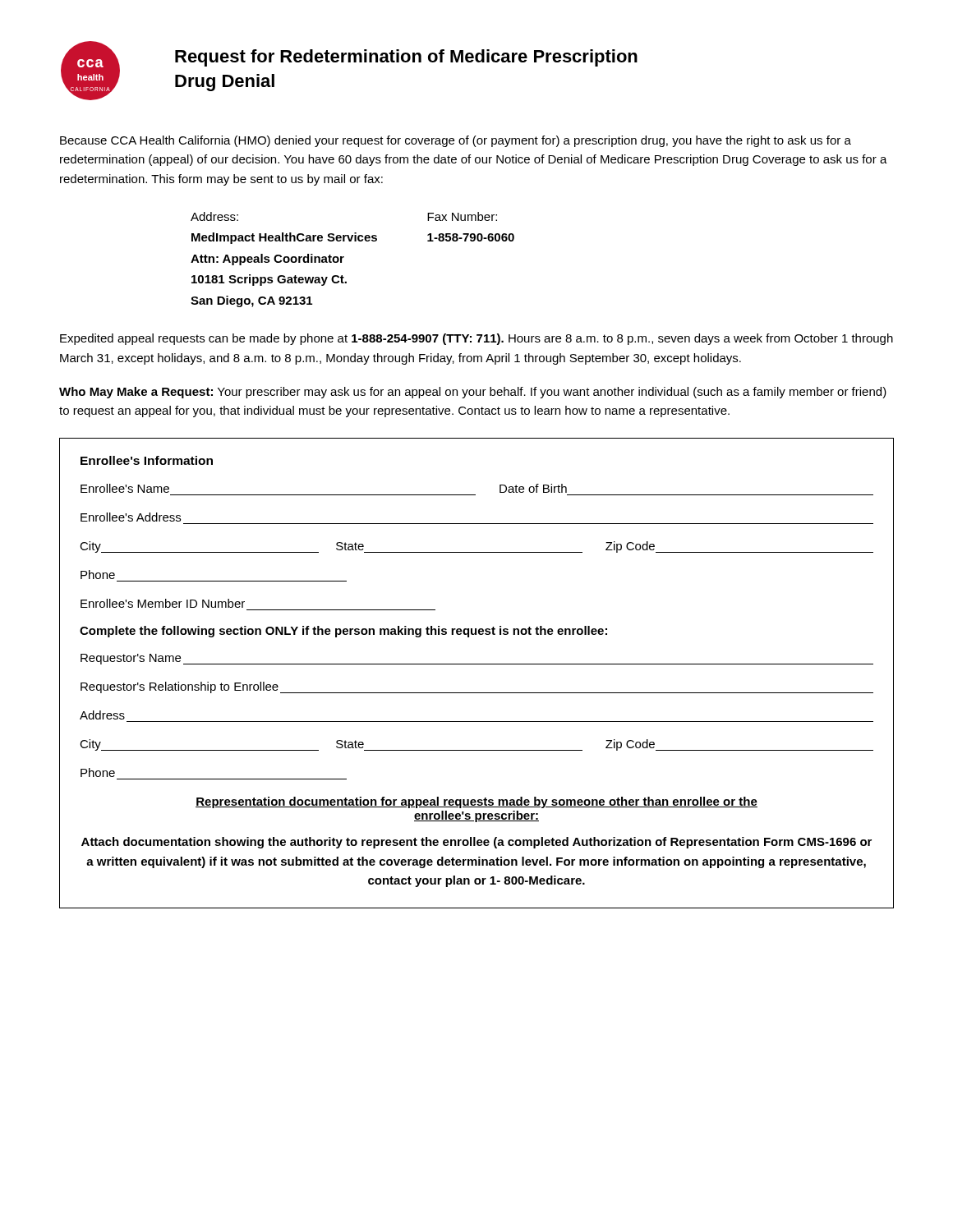The width and height of the screenshot is (953, 1232).
Task: Locate the block of text that opens with "Expedited appeal requests can be made by phone"
Action: click(x=476, y=348)
